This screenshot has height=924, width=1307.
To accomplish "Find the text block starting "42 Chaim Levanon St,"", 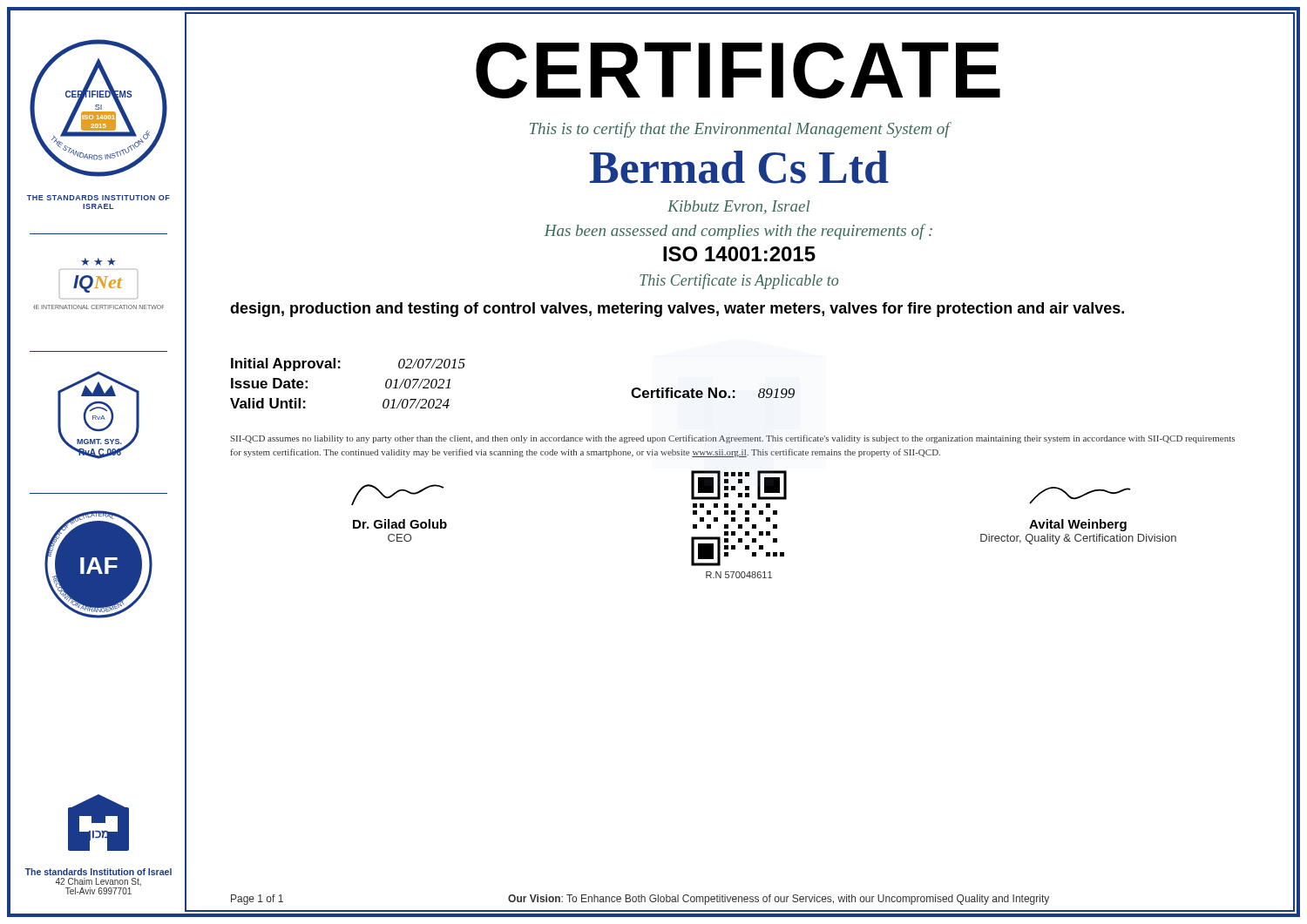I will pos(98,882).
